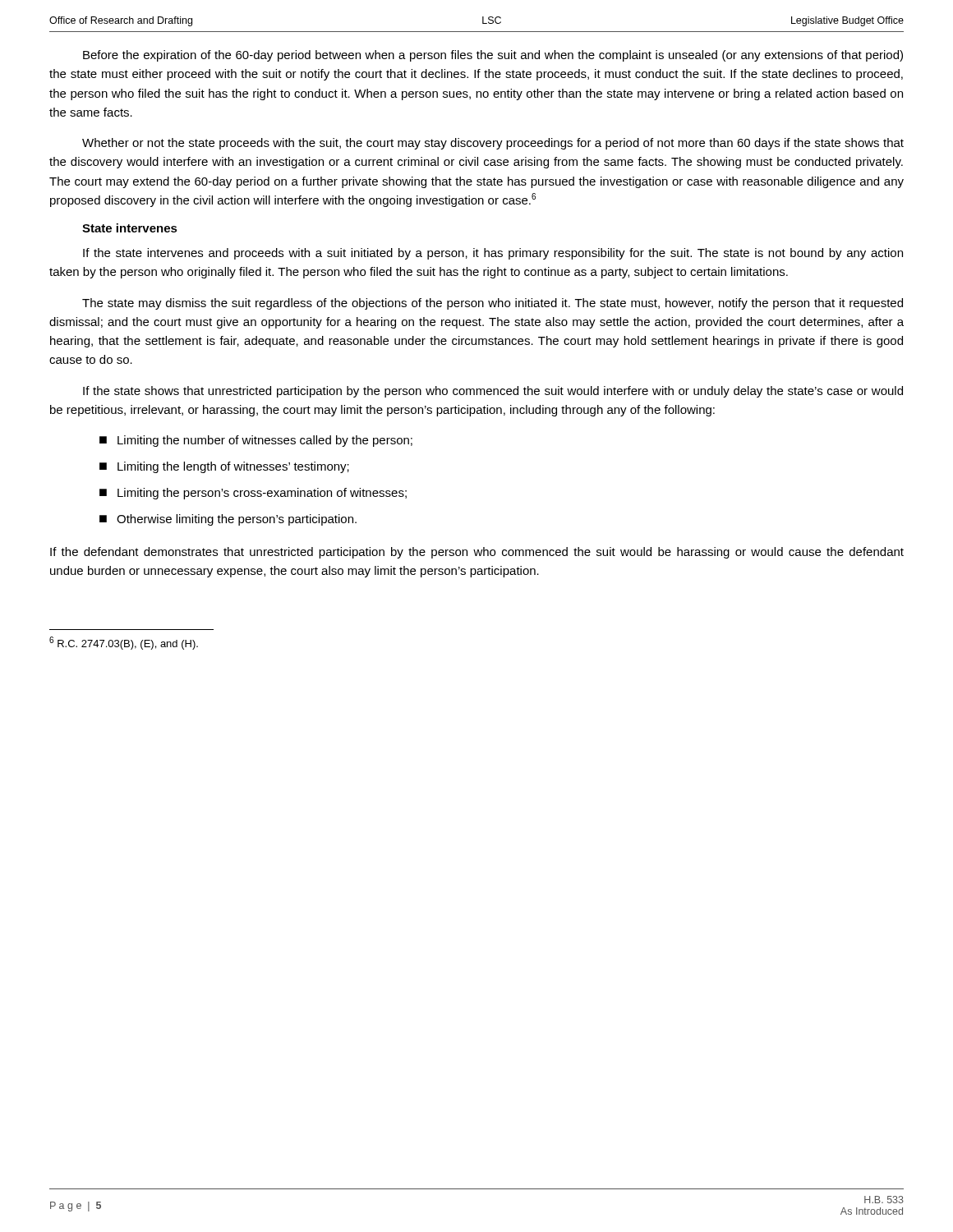Click the passage that begins "■ Otherwise limiting"
The width and height of the screenshot is (953, 1232).
click(228, 520)
